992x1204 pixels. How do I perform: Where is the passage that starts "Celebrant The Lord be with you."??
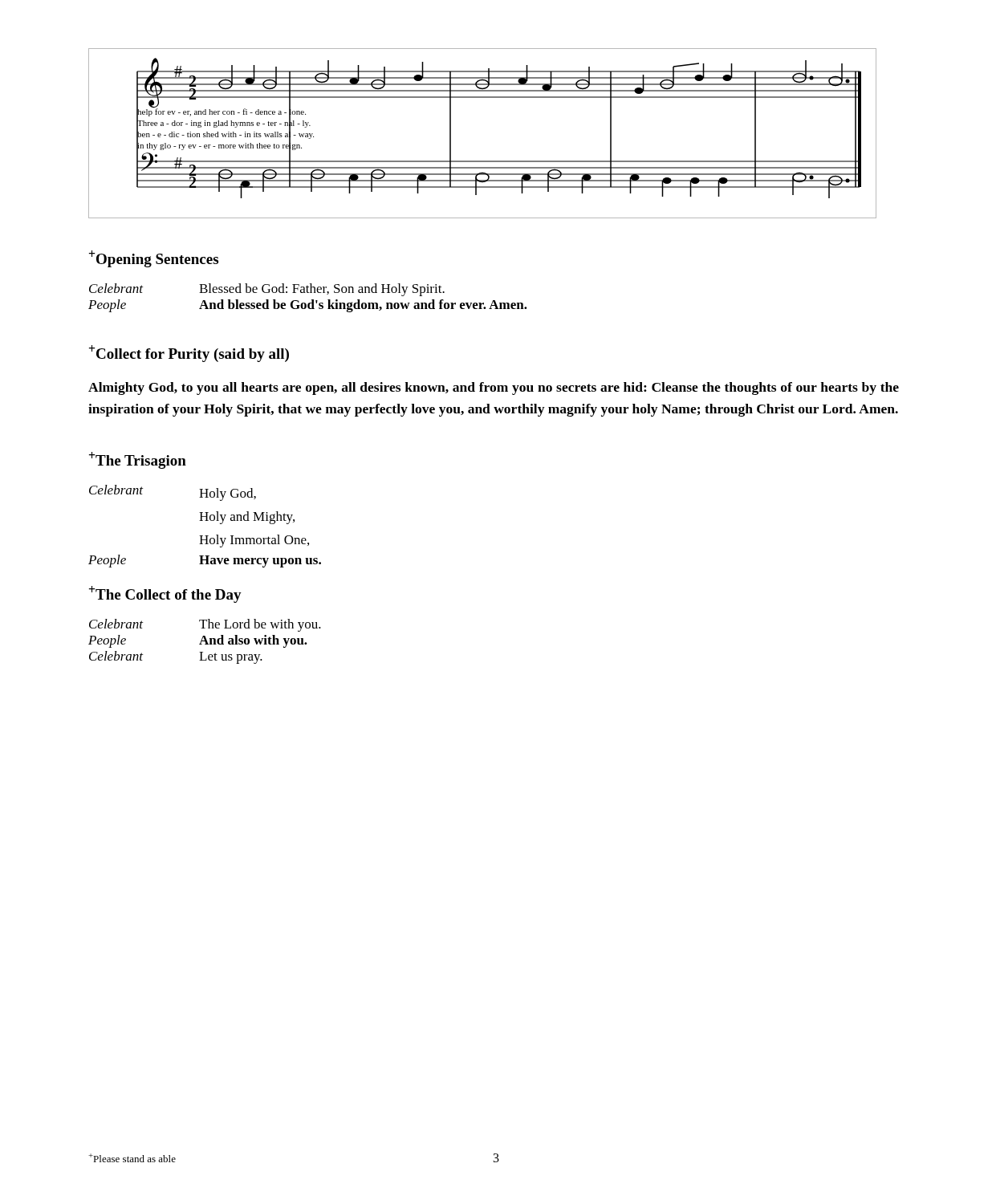pyautogui.click(x=205, y=625)
